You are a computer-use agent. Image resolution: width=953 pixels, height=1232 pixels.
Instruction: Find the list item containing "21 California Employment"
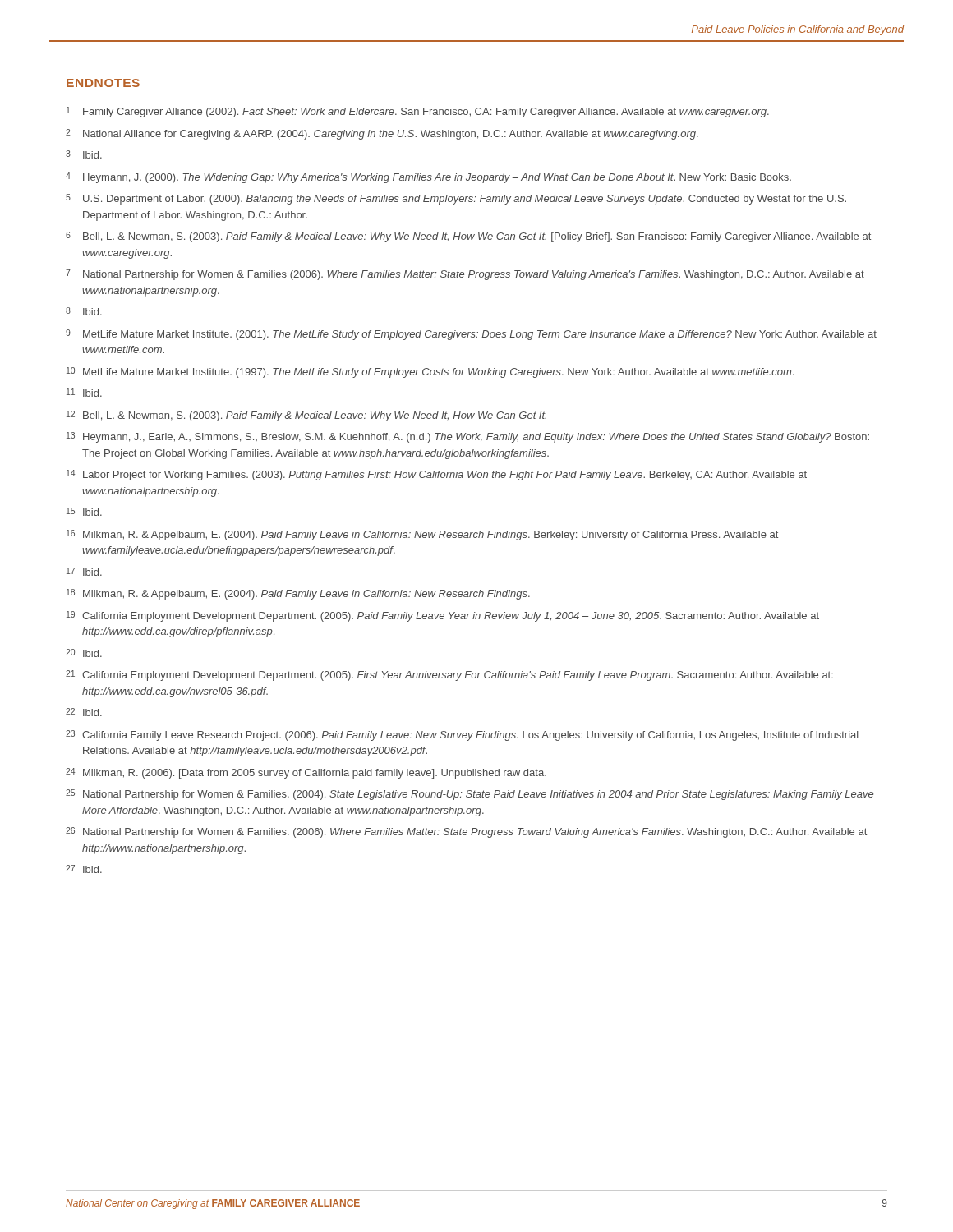click(476, 683)
